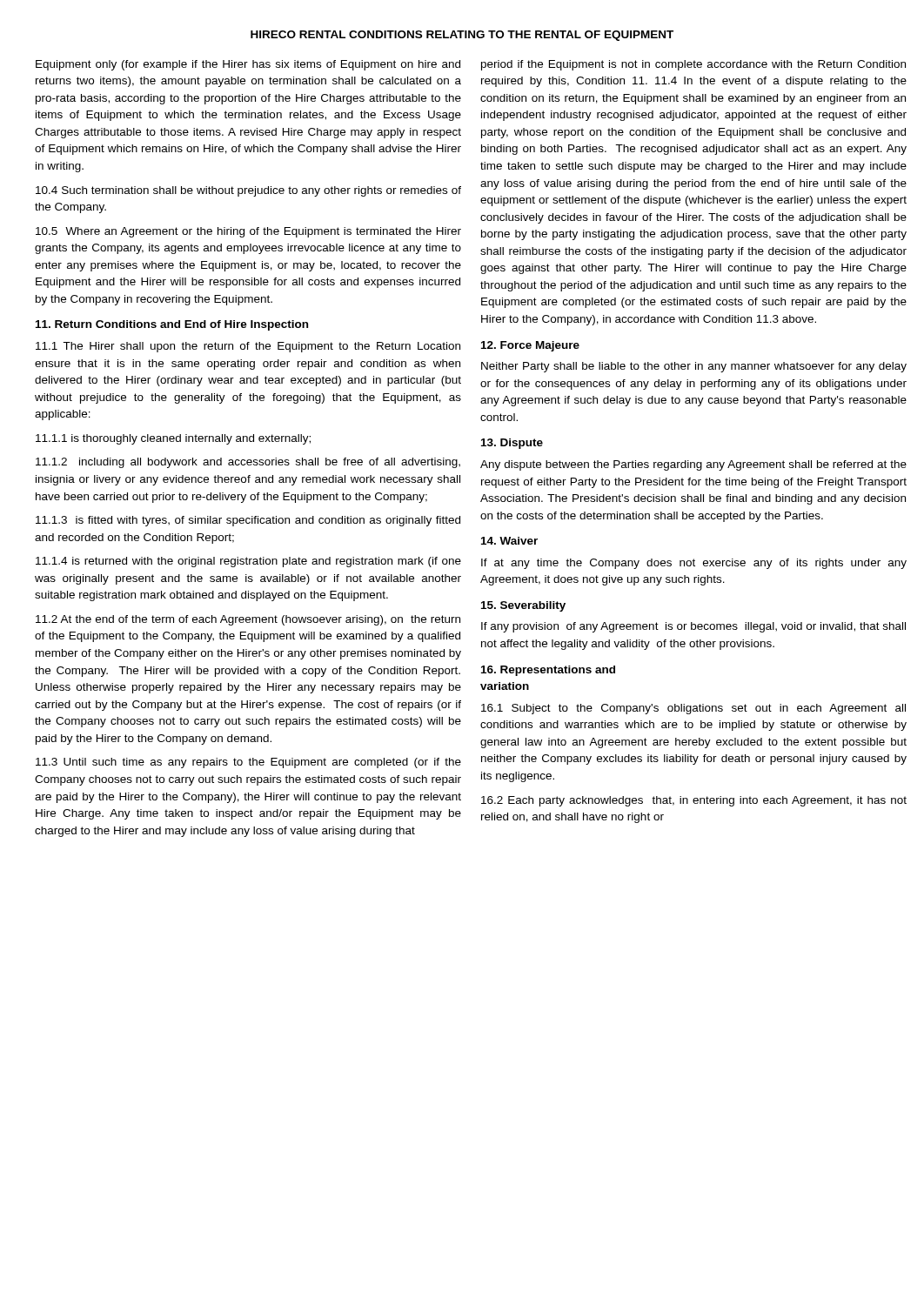Click the passage that begins "Any dispute between the Parties"
The width and height of the screenshot is (924, 1305).
click(693, 490)
